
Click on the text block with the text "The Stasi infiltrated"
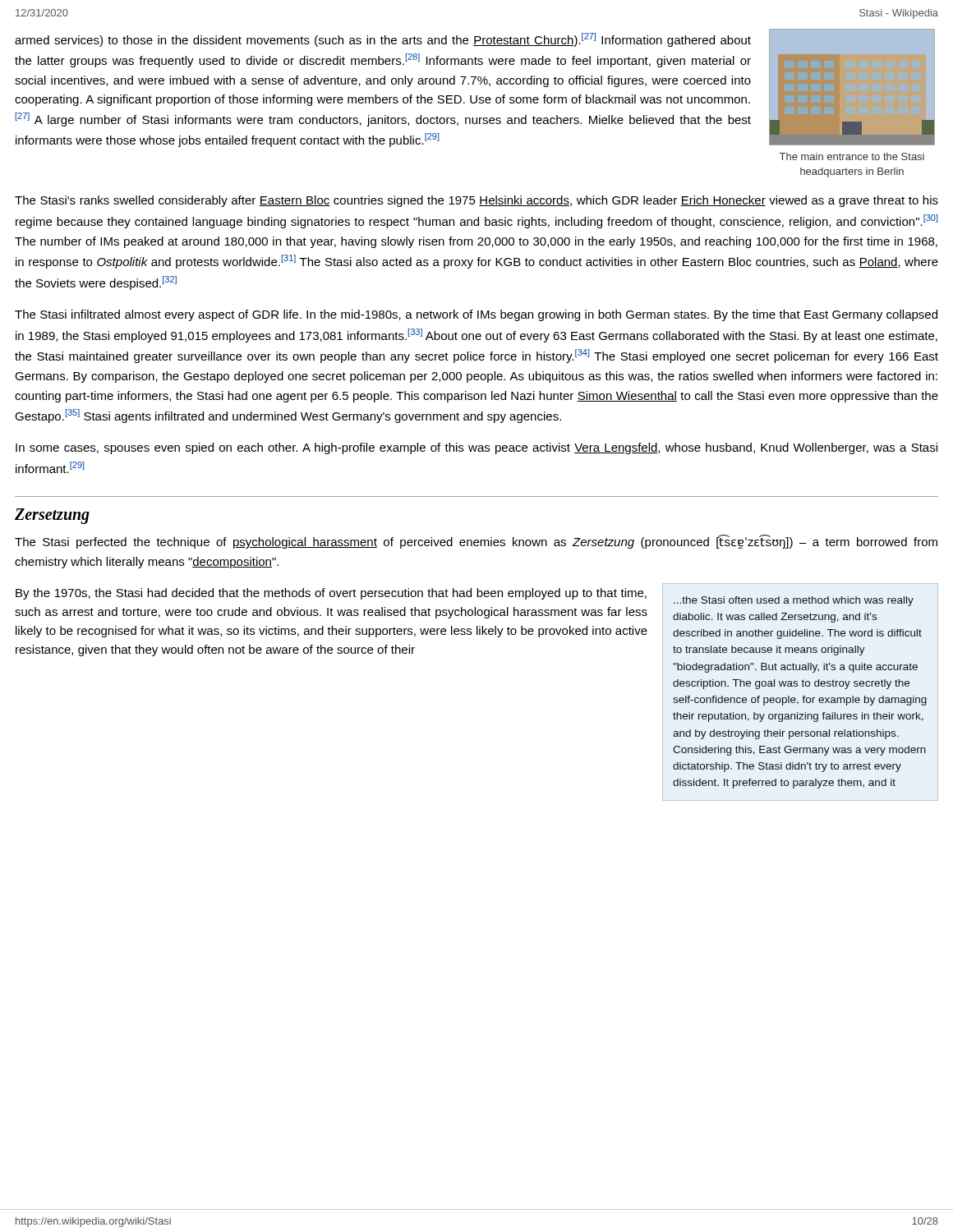(476, 365)
